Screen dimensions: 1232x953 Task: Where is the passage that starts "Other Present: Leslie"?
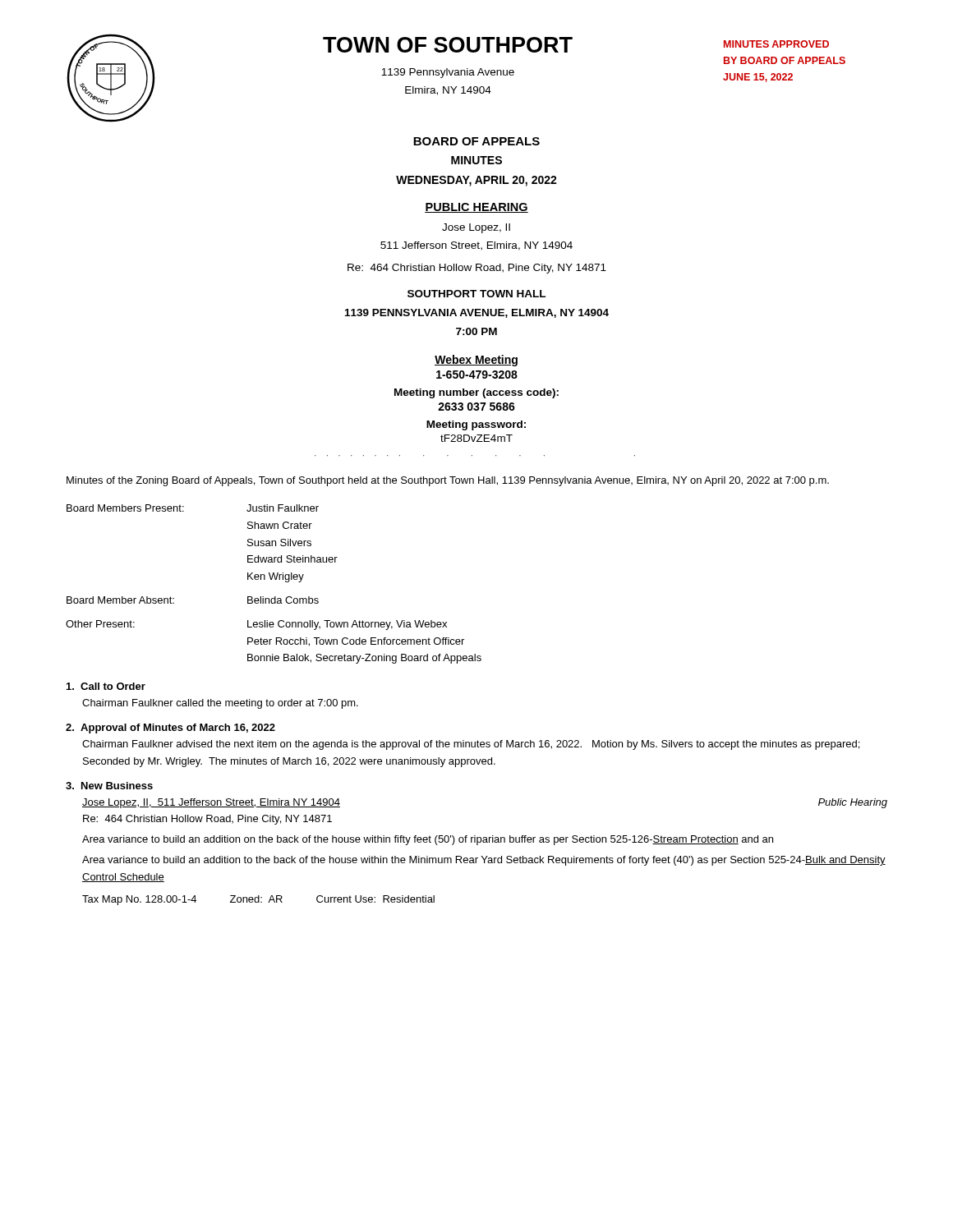coord(476,642)
